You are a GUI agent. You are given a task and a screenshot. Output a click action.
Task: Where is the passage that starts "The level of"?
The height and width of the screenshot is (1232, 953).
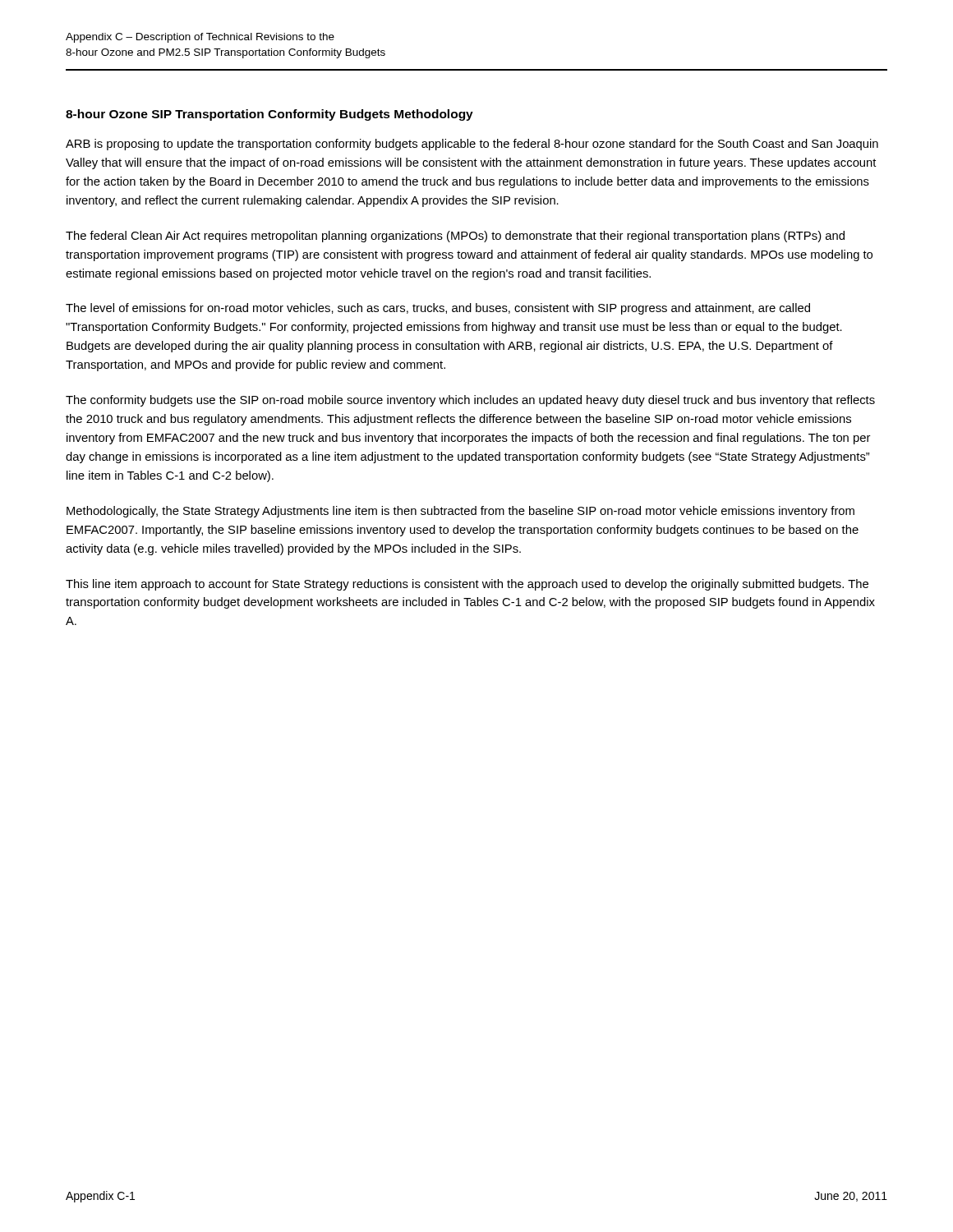point(454,337)
